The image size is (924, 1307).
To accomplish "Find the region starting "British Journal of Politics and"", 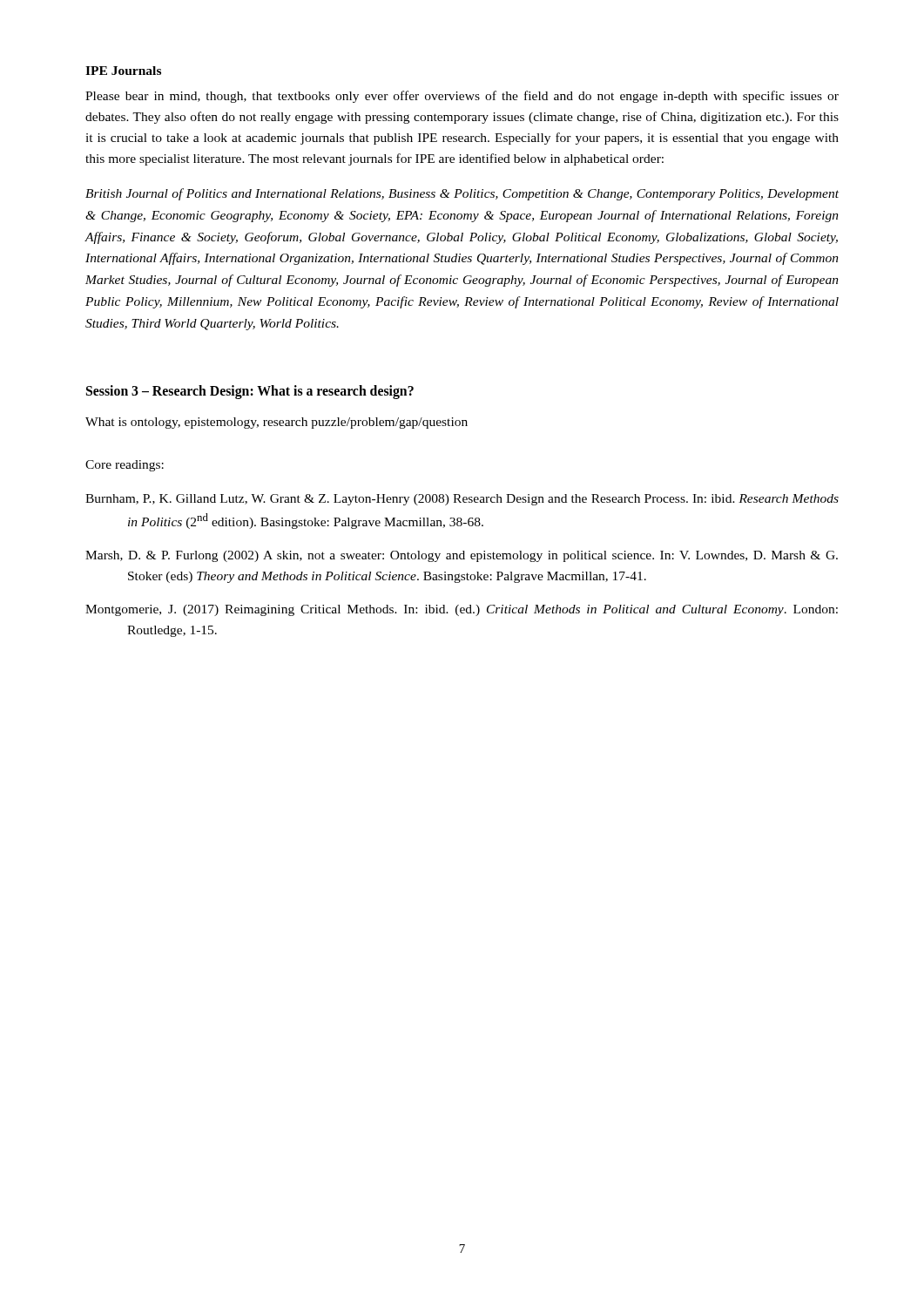I will click(462, 258).
